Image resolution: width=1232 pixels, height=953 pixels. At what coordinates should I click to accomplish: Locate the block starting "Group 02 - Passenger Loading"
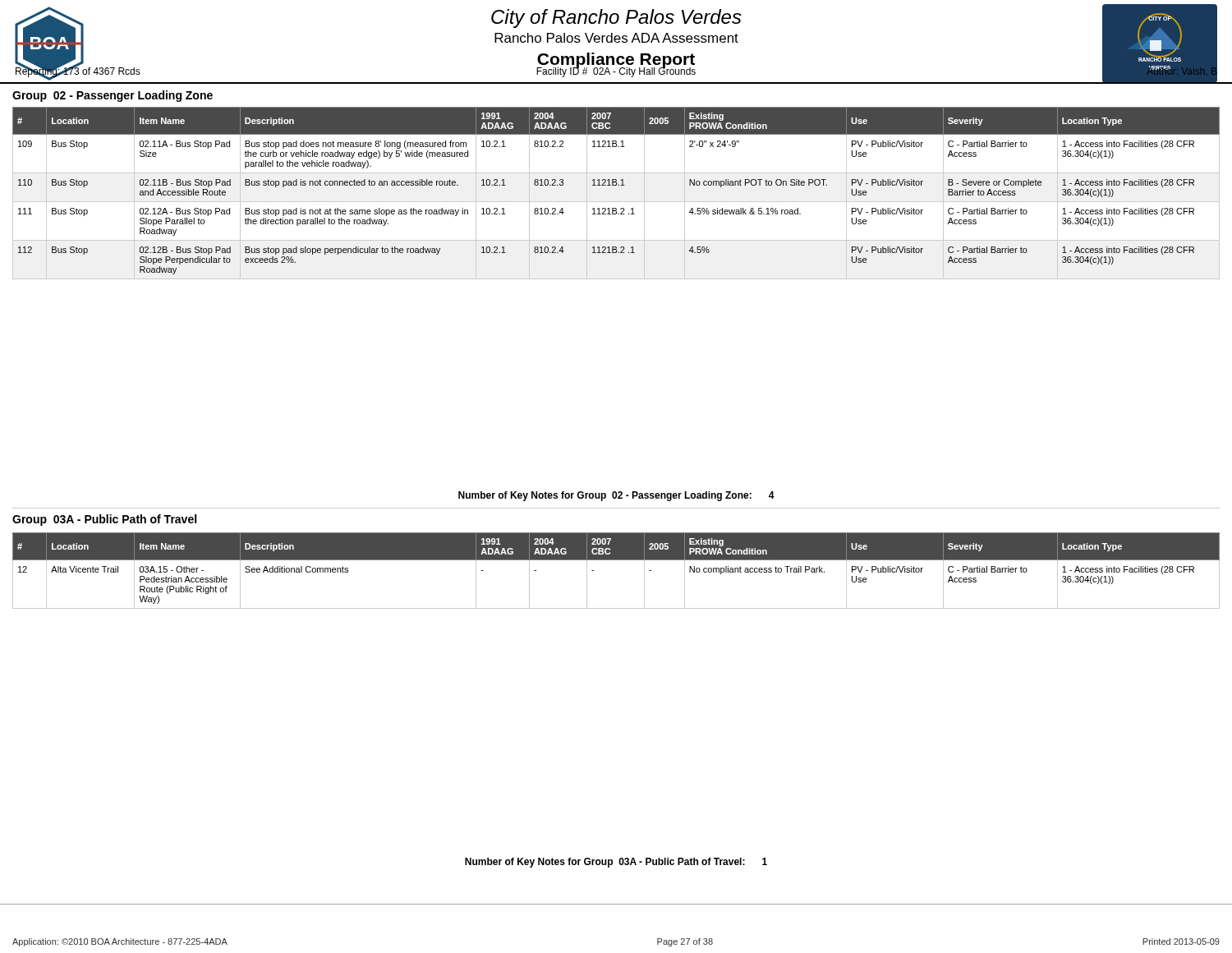(x=113, y=95)
